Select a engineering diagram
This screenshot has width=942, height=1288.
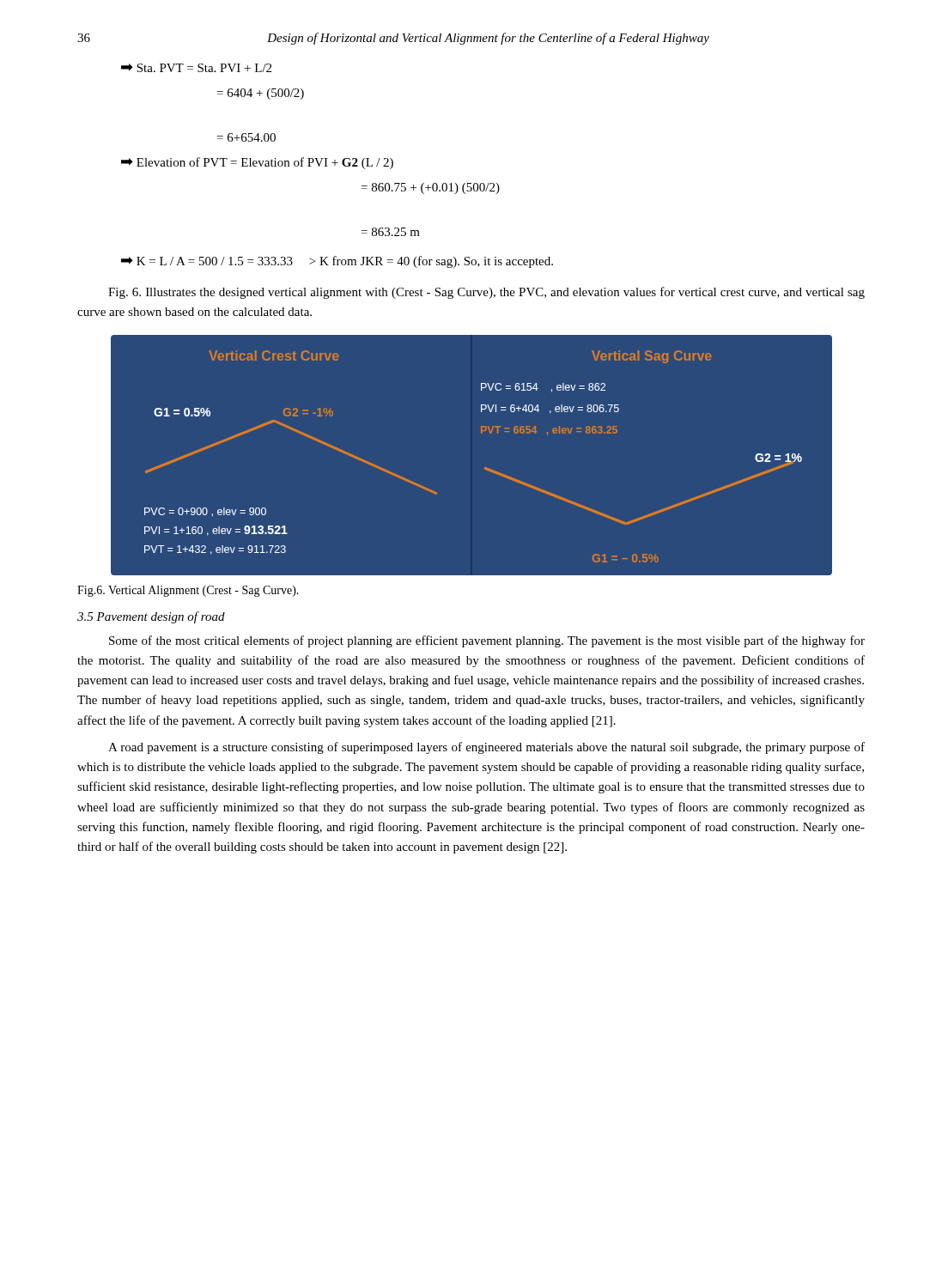[471, 456]
